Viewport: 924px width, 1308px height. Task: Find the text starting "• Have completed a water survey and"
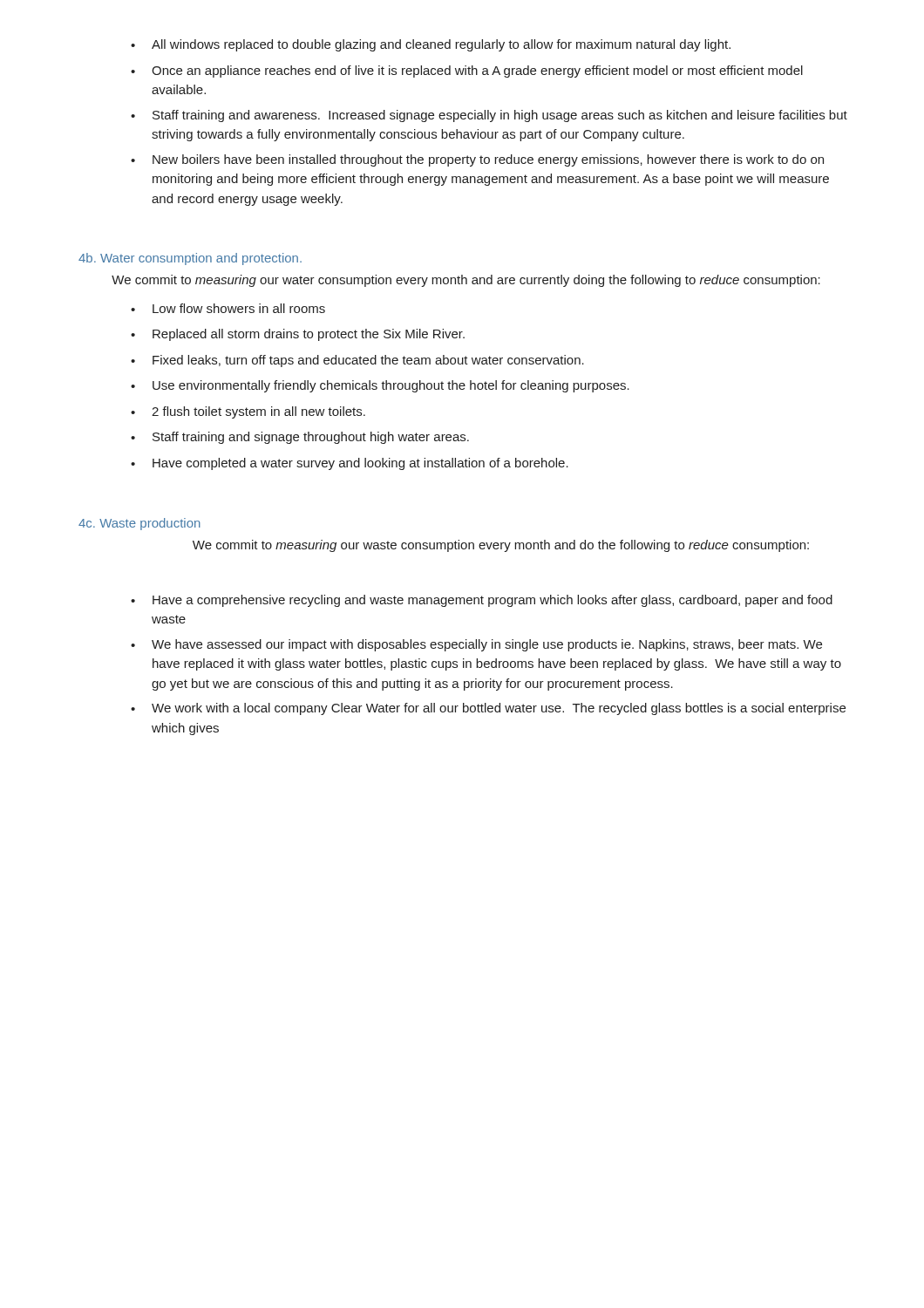coord(350,463)
